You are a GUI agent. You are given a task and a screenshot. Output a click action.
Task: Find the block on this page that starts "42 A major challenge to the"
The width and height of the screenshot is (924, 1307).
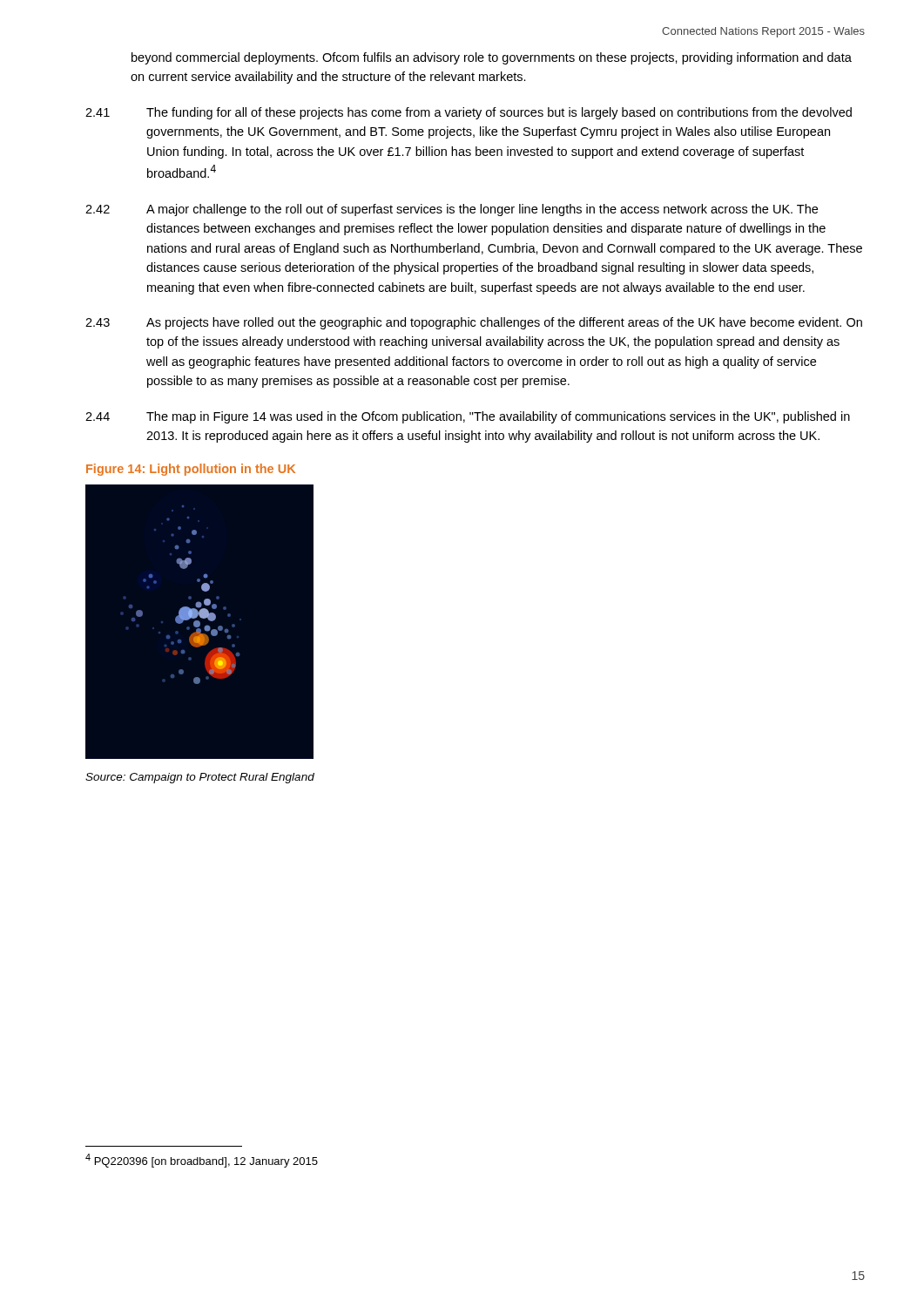pyautogui.click(x=475, y=248)
